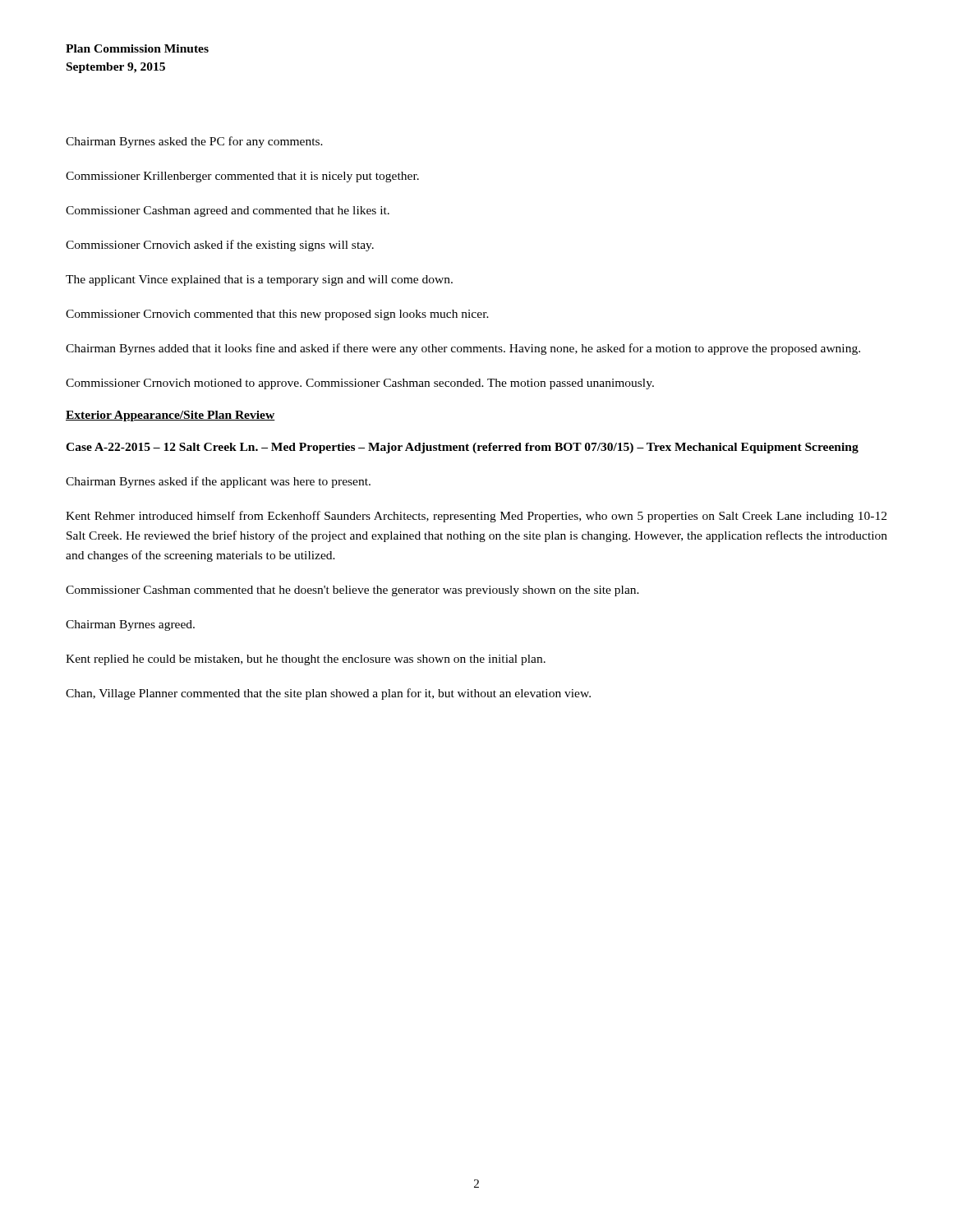Viewport: 953px width, 1232px height.
Task: Click on the text starting "Kent replied he could be"
Action: pyautogui.click(x=306, y=659)
